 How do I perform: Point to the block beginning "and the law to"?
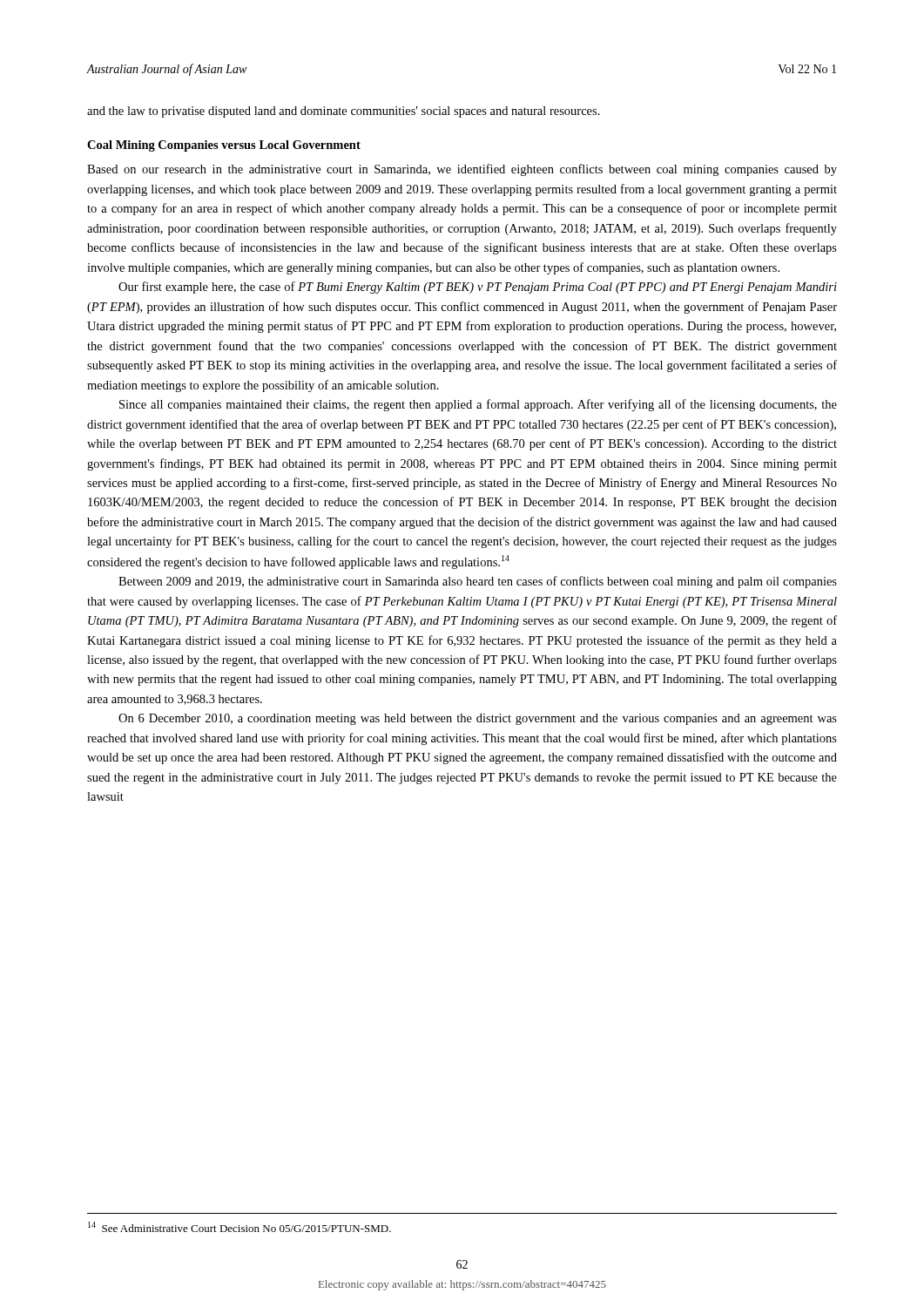[462, 111]
